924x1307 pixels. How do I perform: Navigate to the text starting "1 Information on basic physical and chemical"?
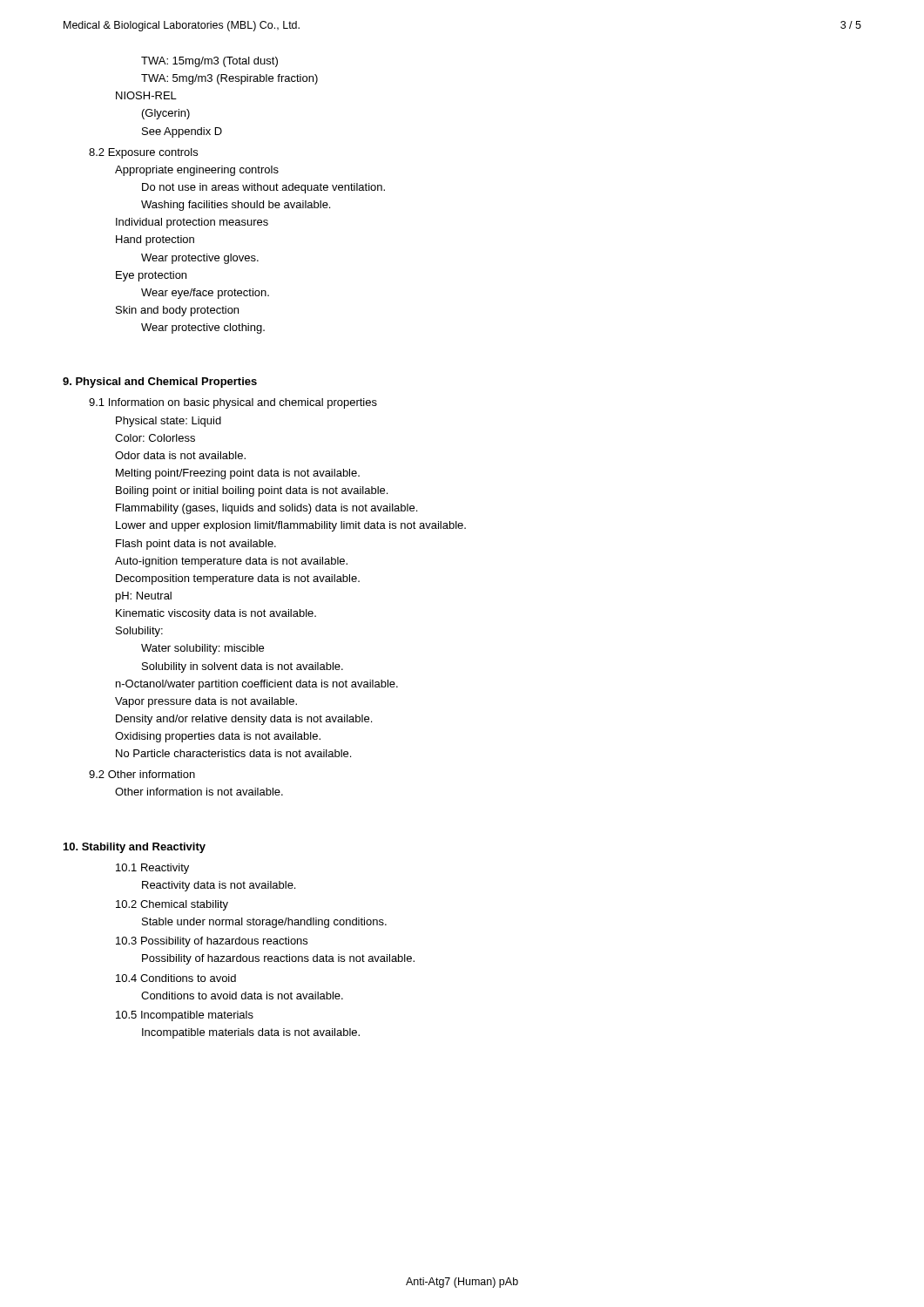(x=233, y=403)
